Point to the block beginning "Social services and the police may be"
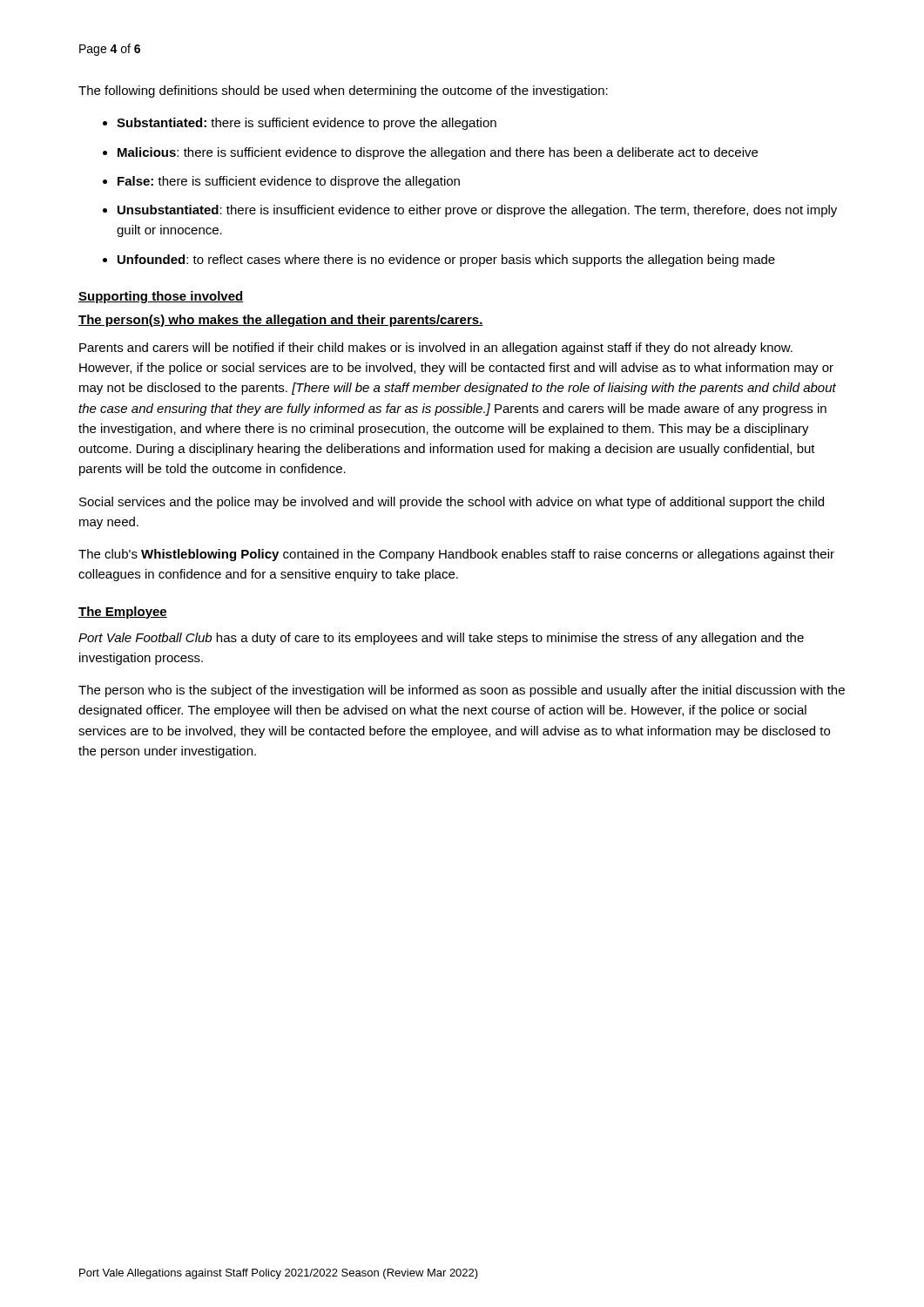Image resolution: width=924 pixels, height=1307 pixels. 452,511
